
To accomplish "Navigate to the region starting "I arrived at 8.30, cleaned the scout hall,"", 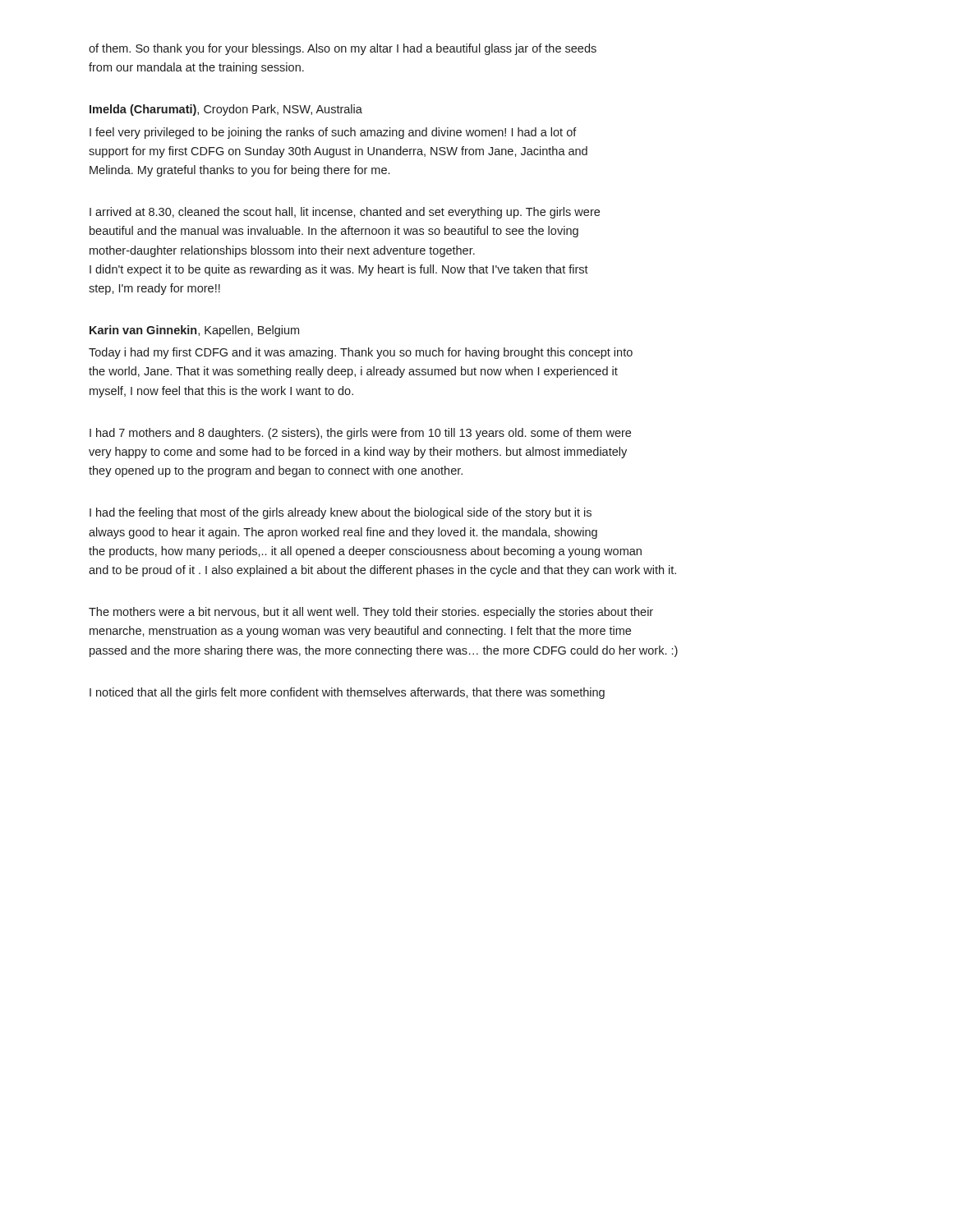I will pyautogui.click(x=476, y=251).
